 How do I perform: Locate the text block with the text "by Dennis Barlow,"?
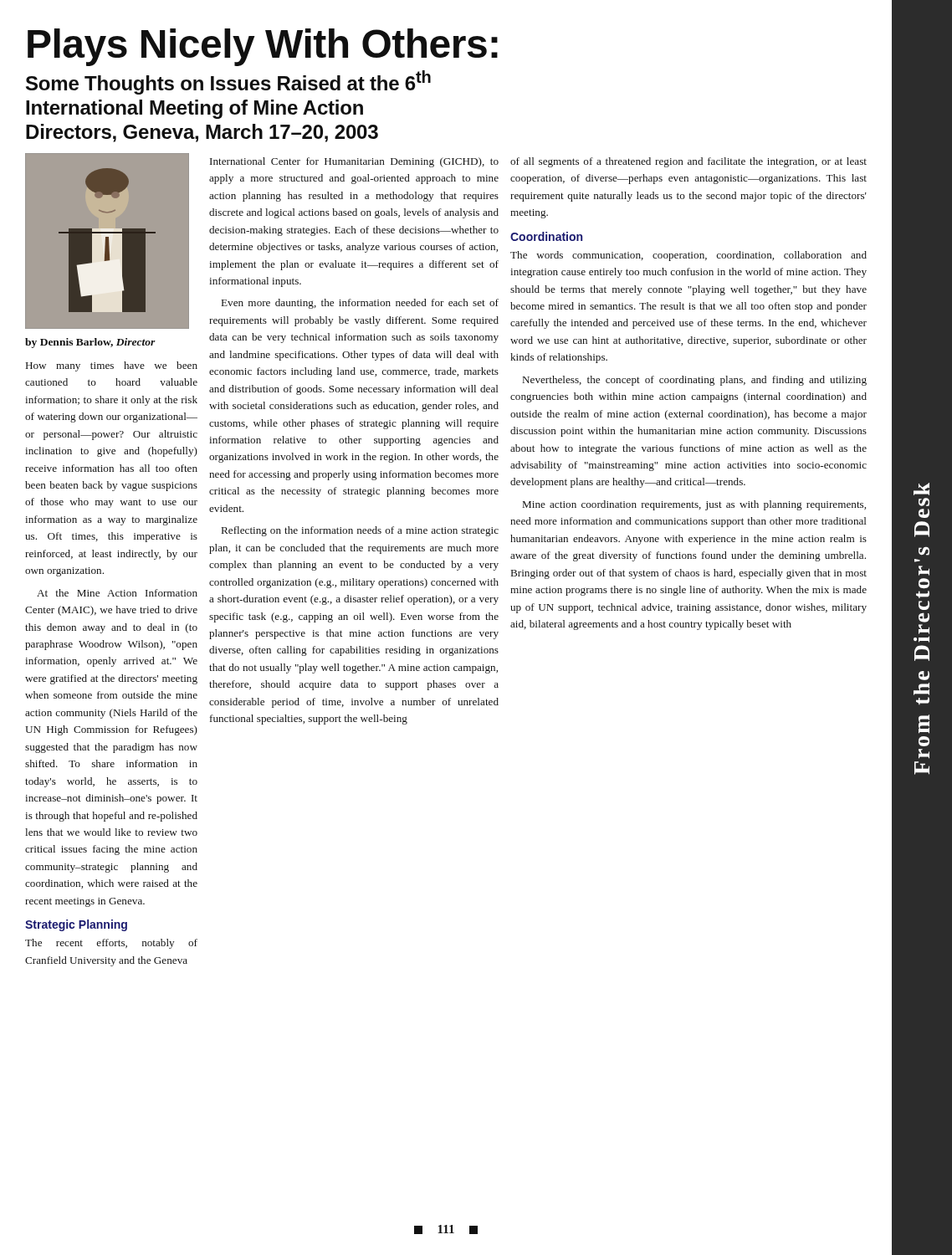pos(90,342)
